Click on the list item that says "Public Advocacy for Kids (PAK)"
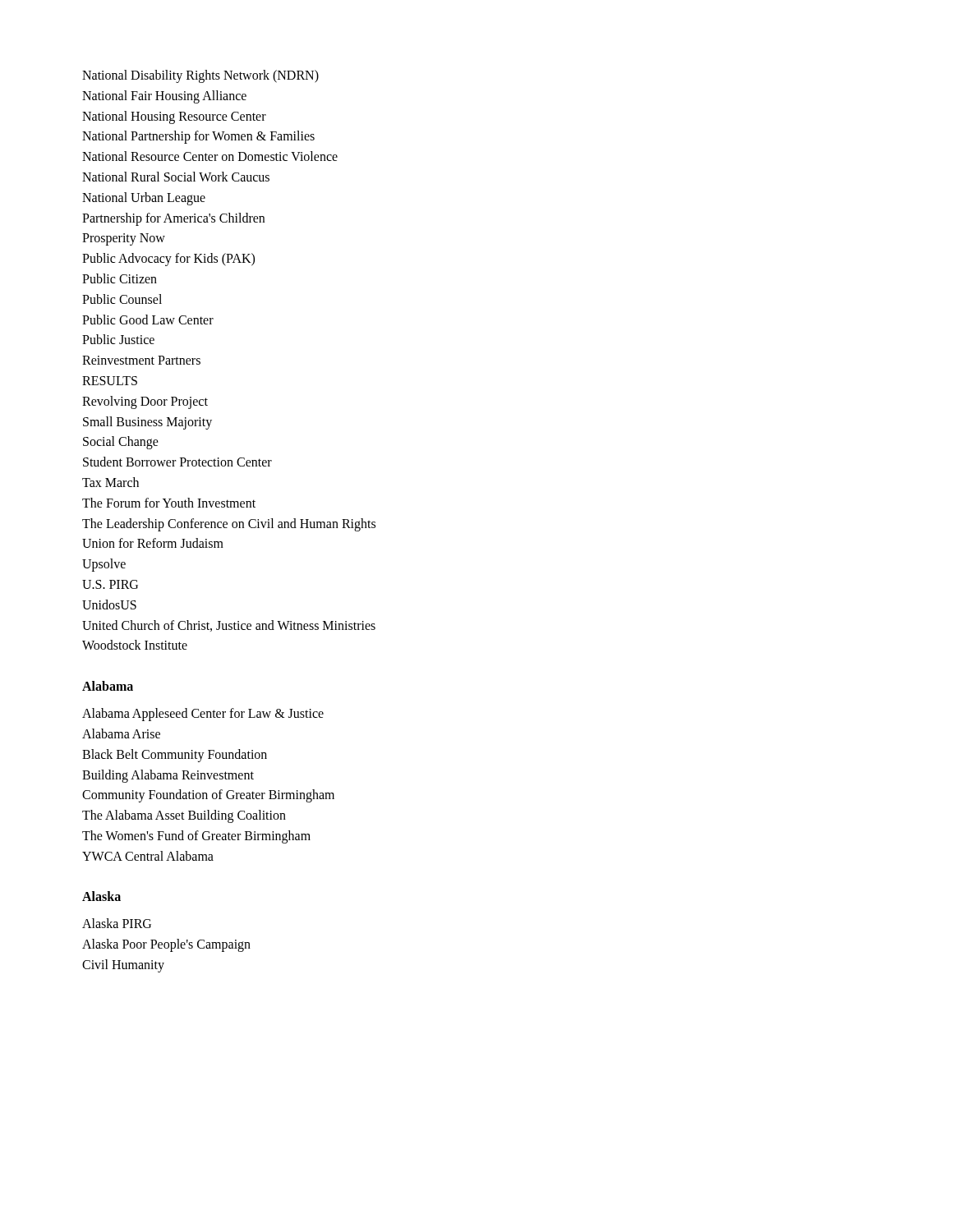 169,258
